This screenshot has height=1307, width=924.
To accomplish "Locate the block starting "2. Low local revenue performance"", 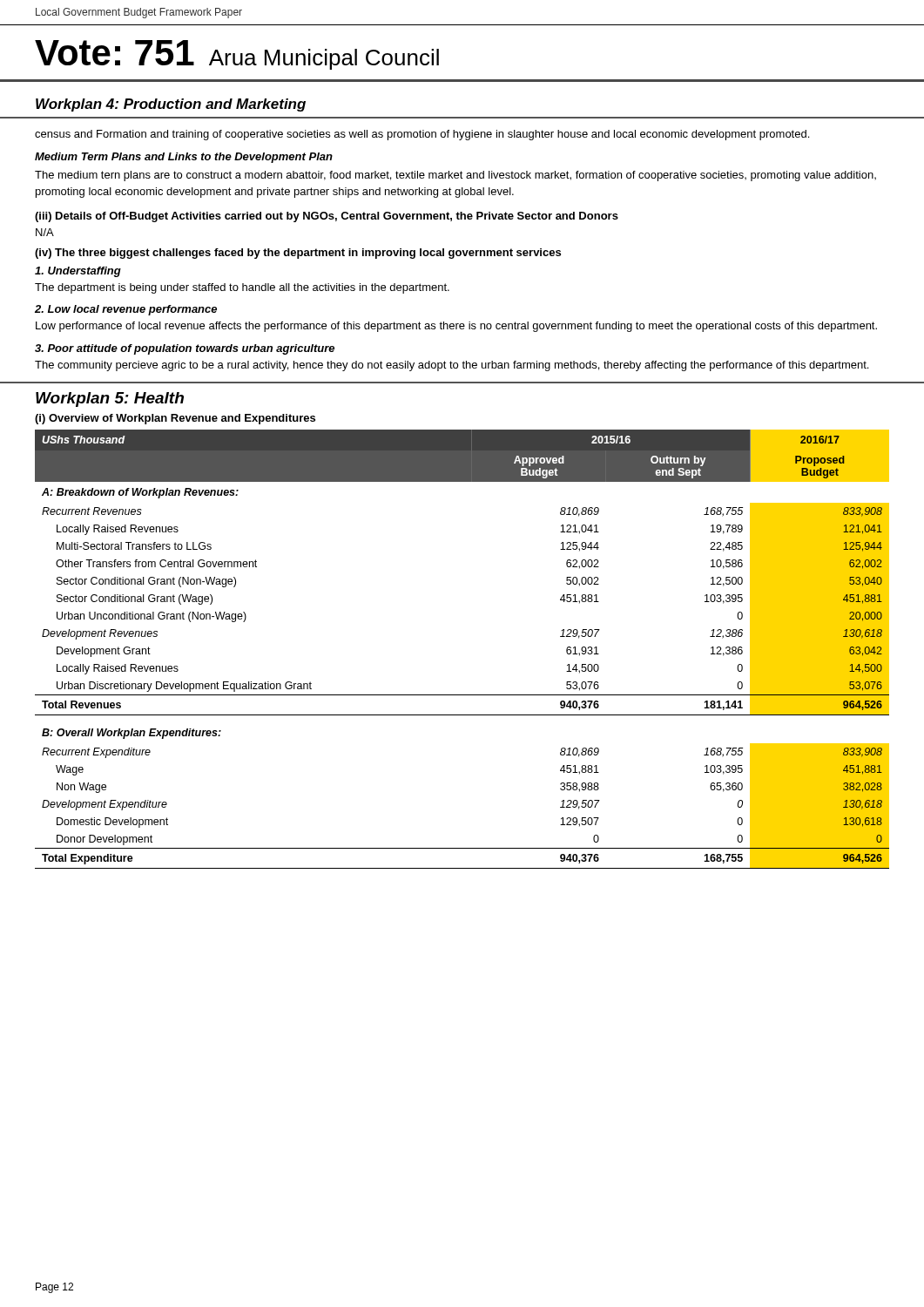I will [x=126, y=309].
